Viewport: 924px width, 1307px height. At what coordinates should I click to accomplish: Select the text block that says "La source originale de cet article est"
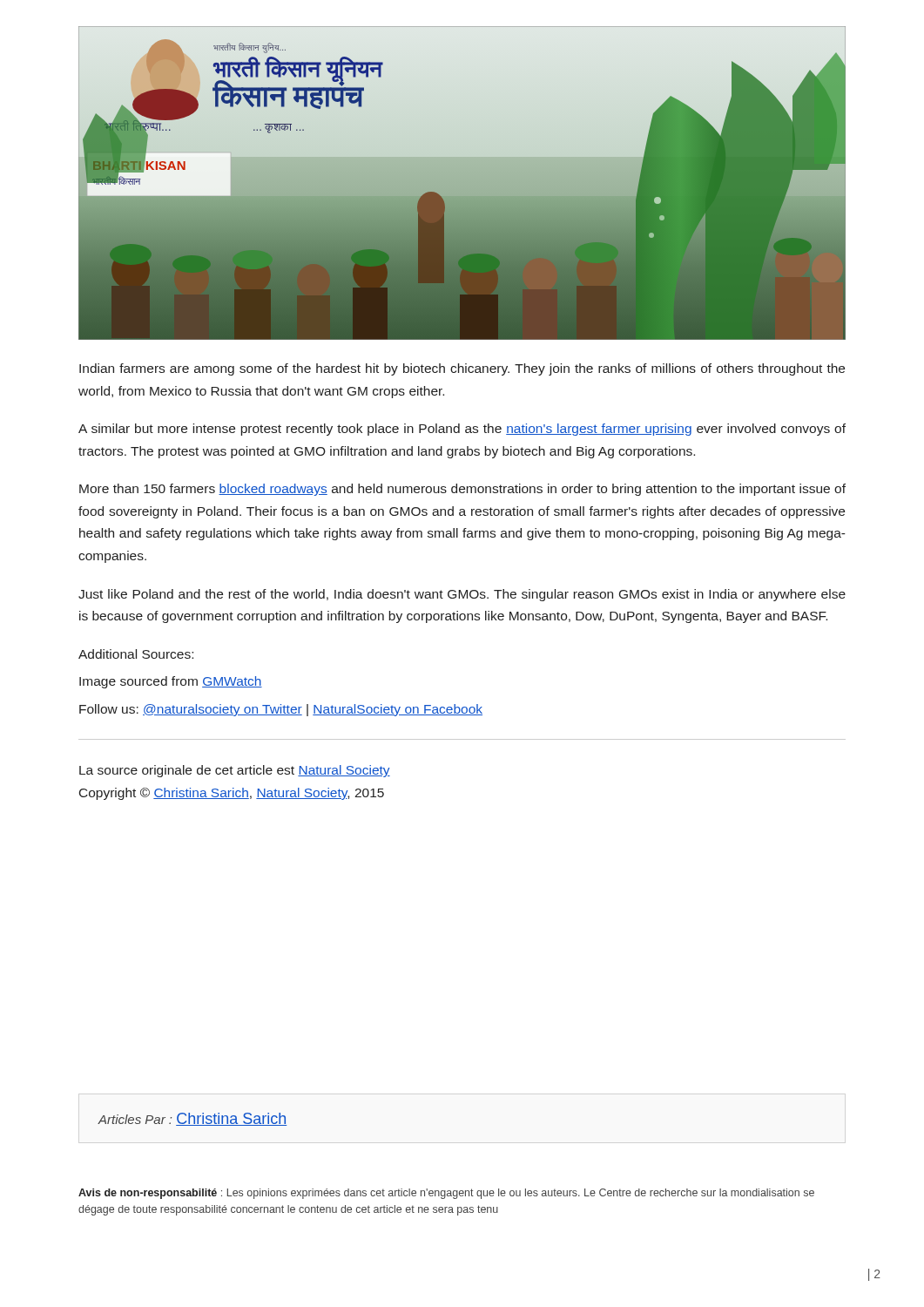click(234, 781)
